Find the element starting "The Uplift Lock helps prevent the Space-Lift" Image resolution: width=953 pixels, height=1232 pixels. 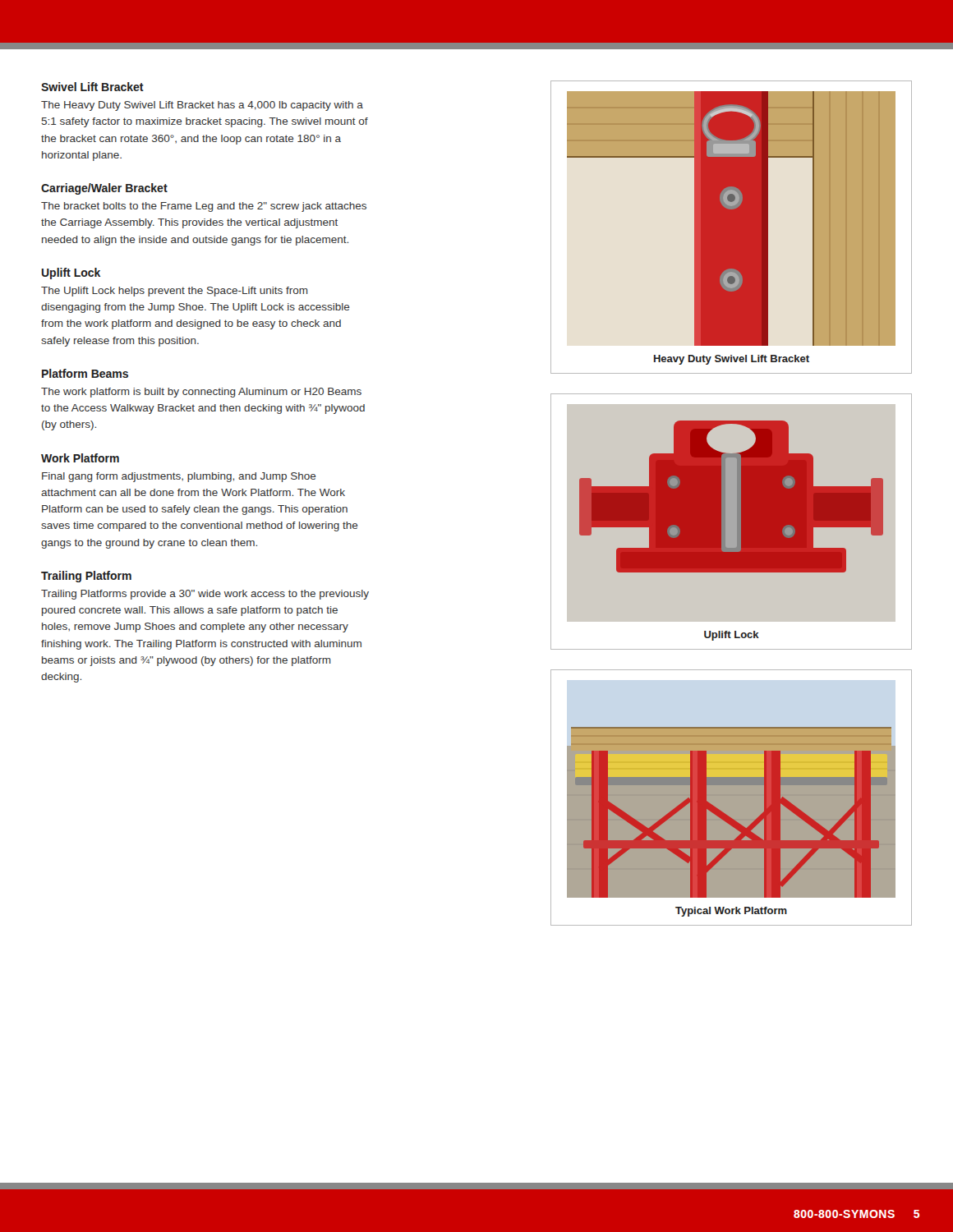[x=195, y=315]
